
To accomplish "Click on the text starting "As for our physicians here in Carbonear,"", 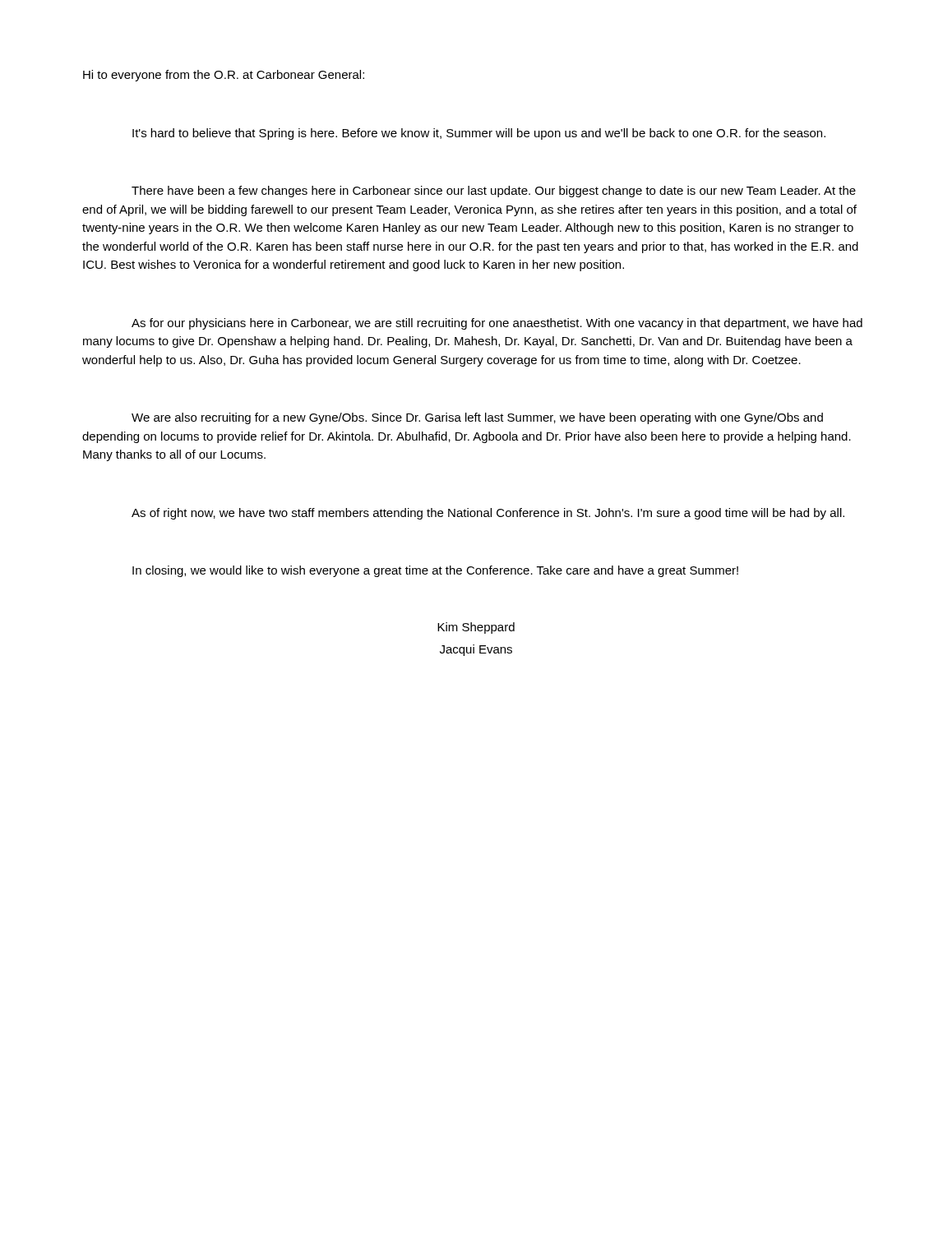I will click(x=476, y=341).
